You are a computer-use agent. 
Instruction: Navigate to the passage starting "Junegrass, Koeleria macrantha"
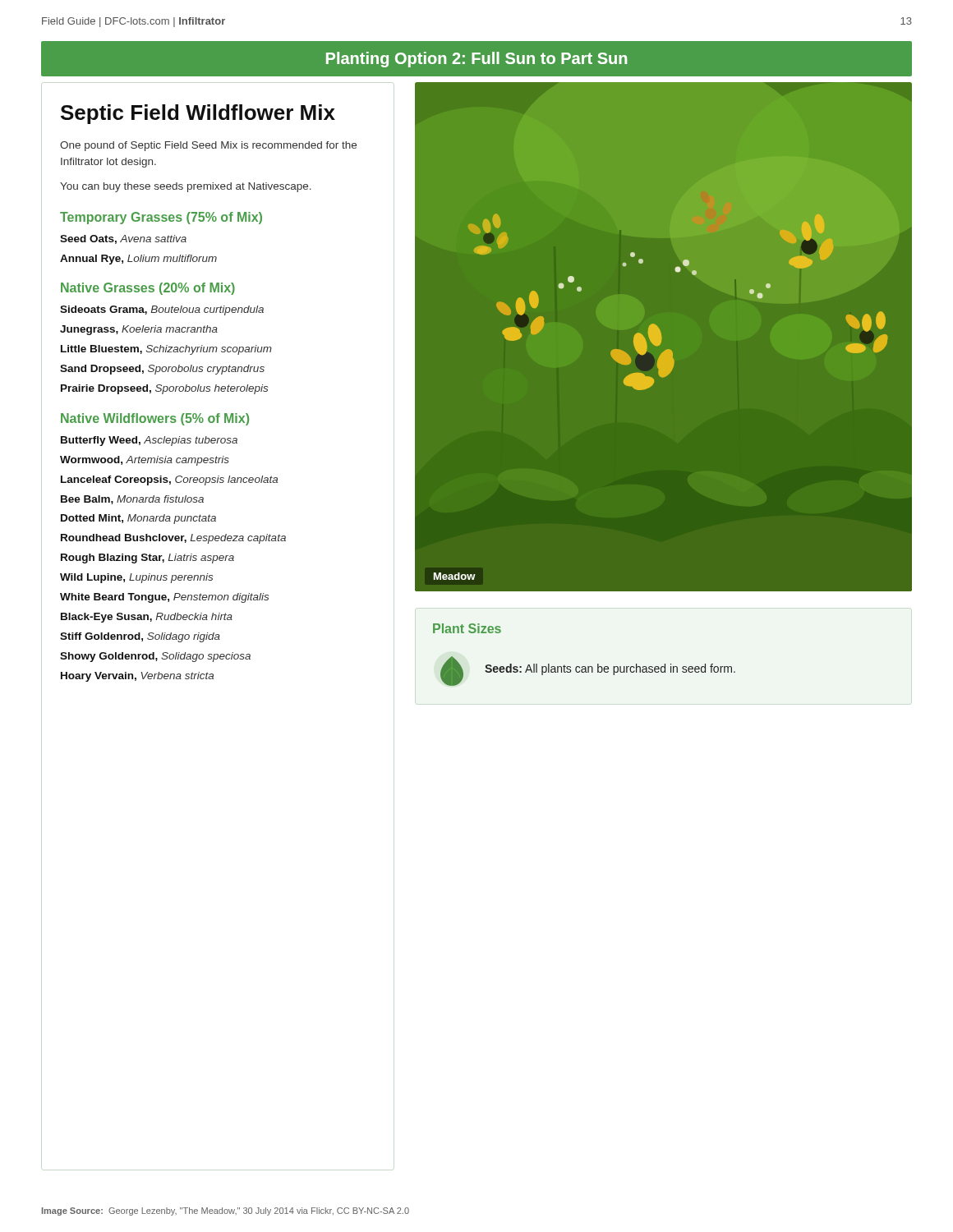[139, 329]
